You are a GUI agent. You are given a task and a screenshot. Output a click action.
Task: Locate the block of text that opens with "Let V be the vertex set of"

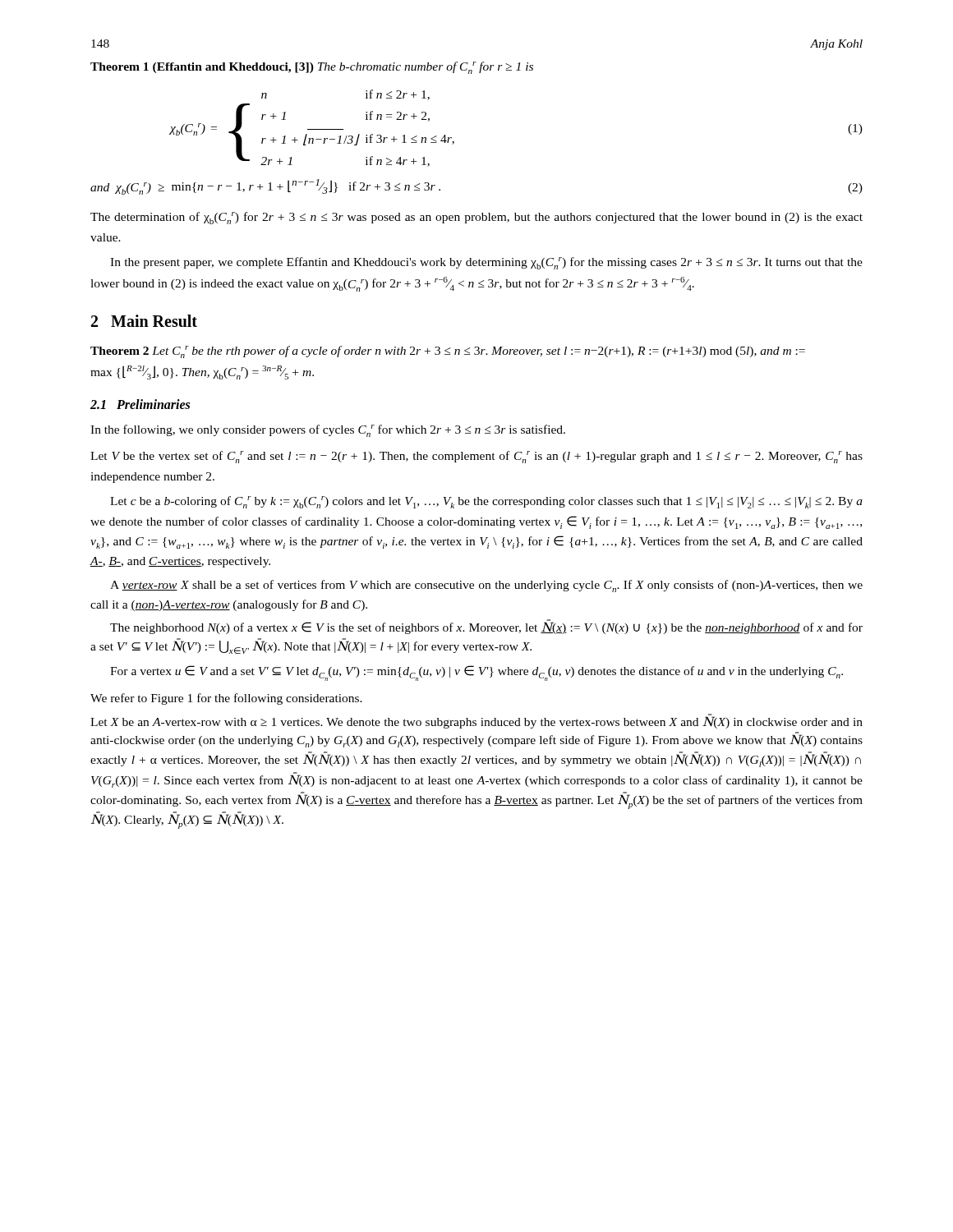point(476,465)
